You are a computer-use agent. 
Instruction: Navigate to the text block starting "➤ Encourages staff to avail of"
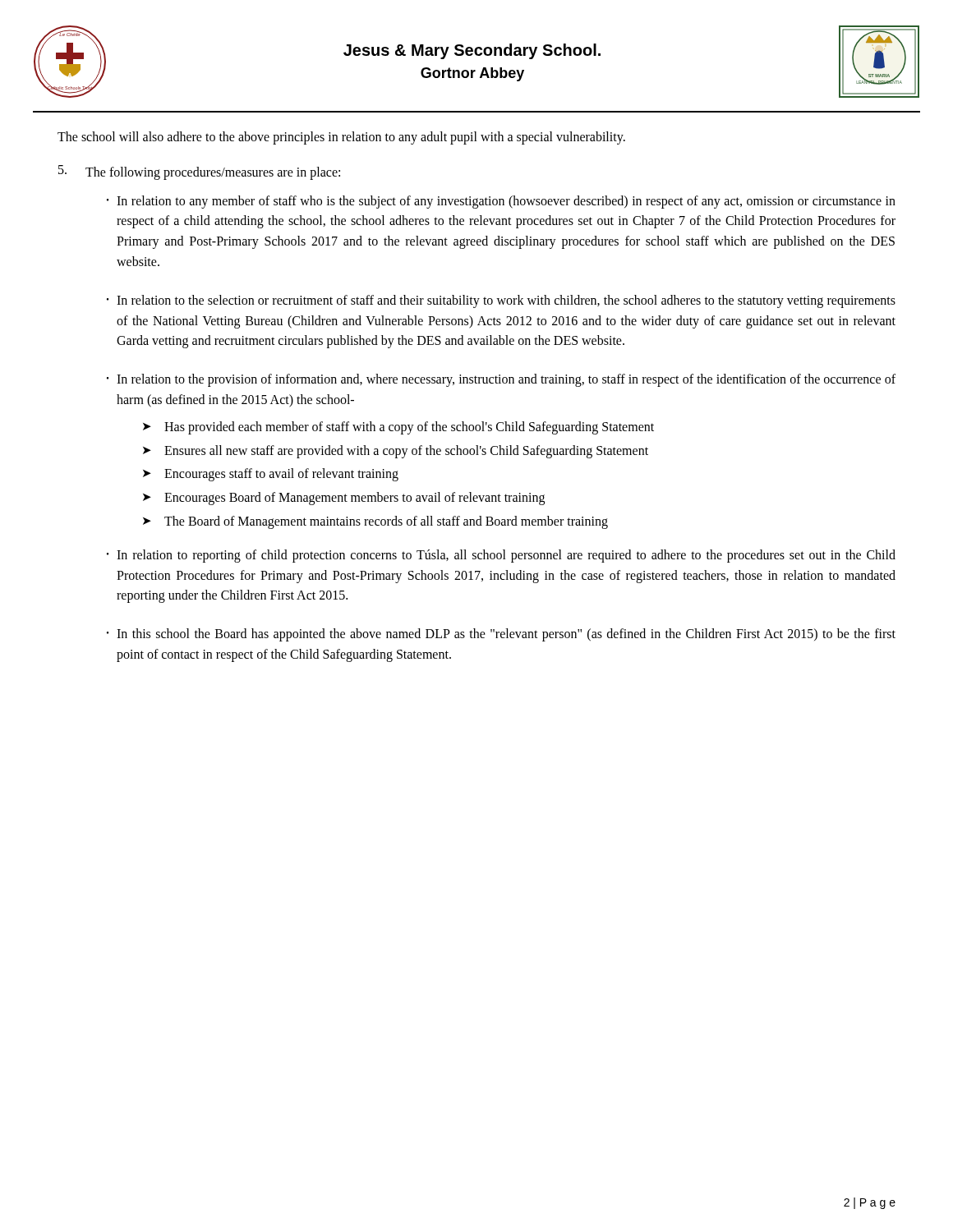pyautogui.click(x=271, y=475)
